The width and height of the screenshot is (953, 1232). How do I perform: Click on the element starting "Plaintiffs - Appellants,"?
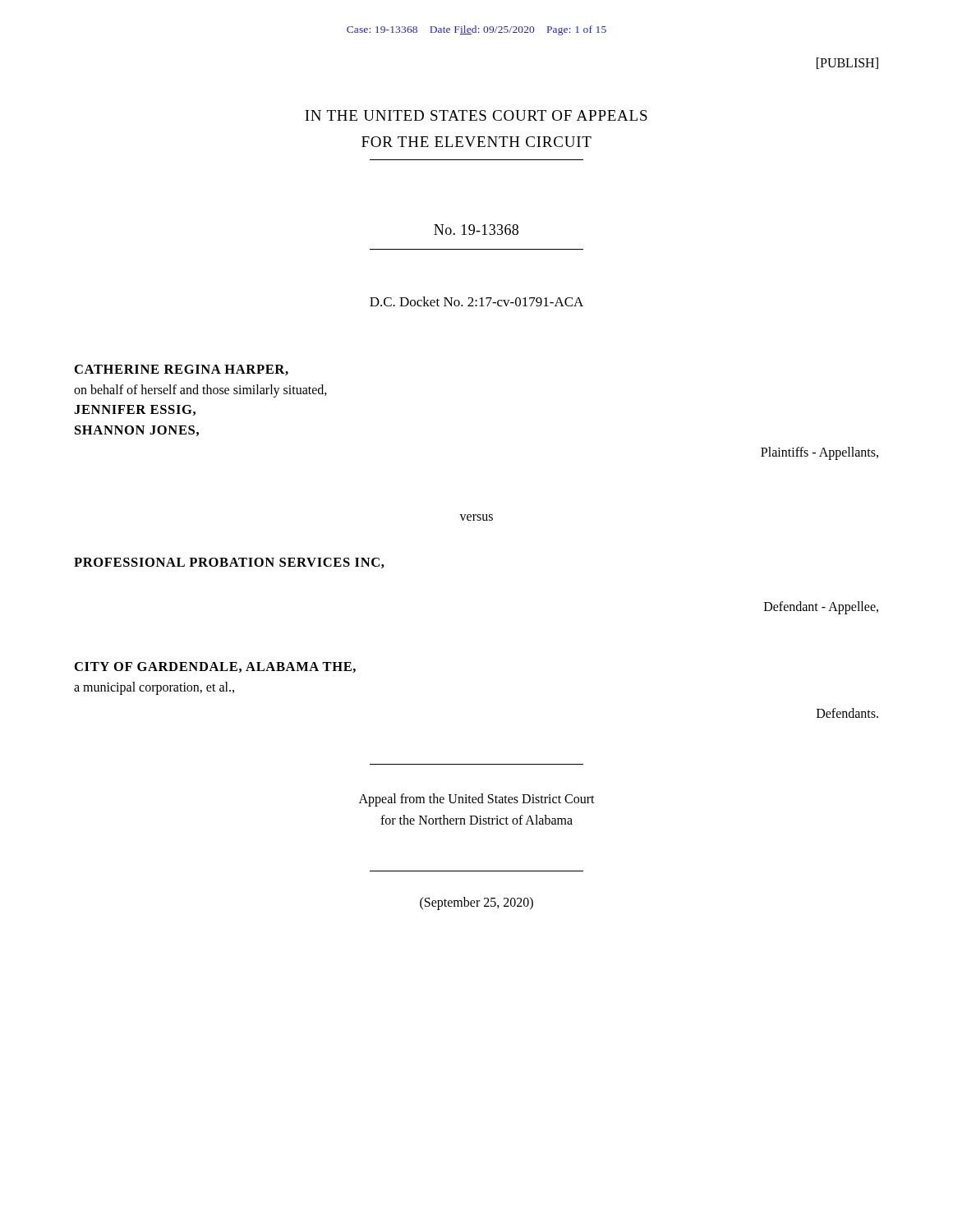pos(820,452)
